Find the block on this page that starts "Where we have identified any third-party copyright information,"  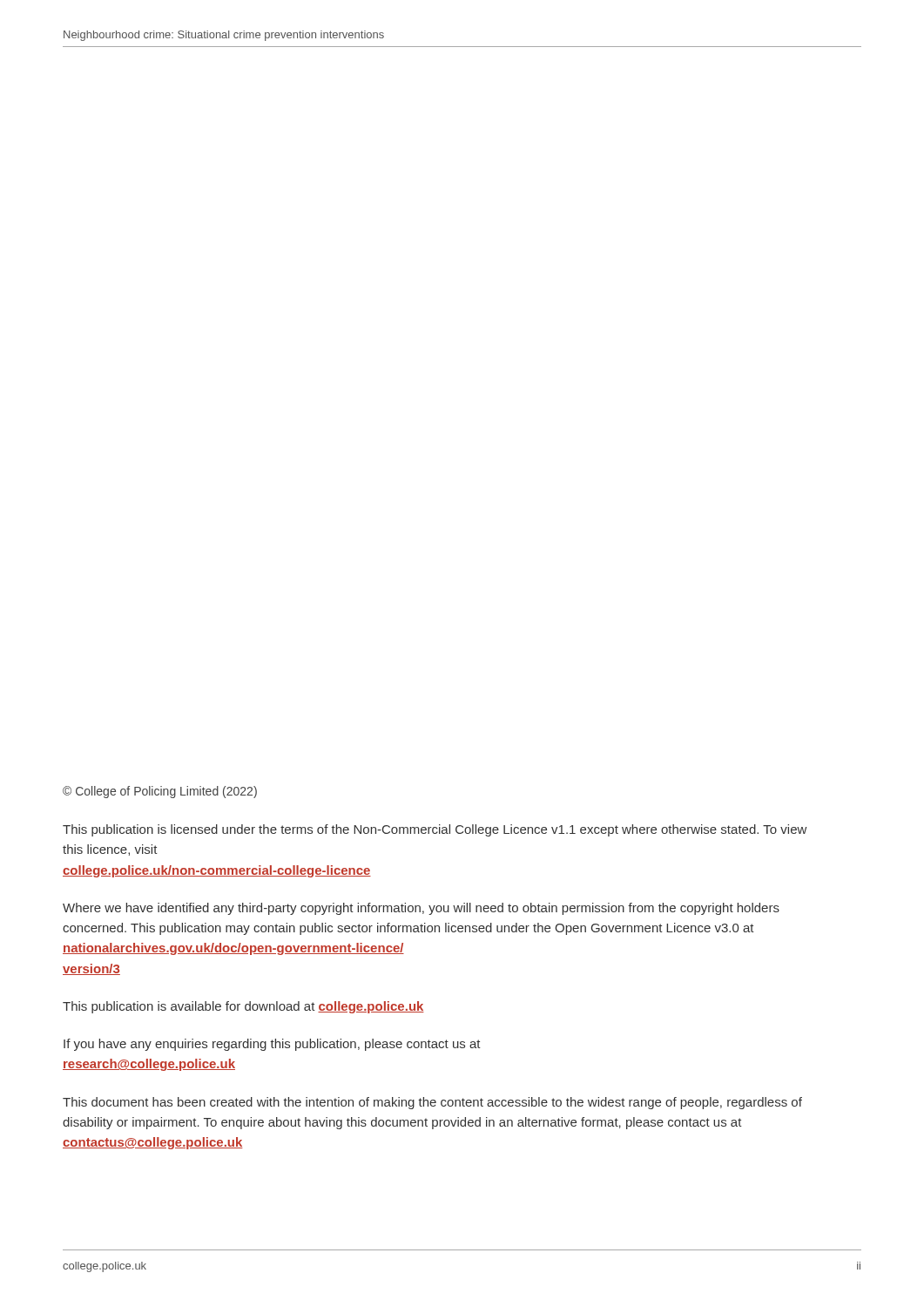point(421,938)
